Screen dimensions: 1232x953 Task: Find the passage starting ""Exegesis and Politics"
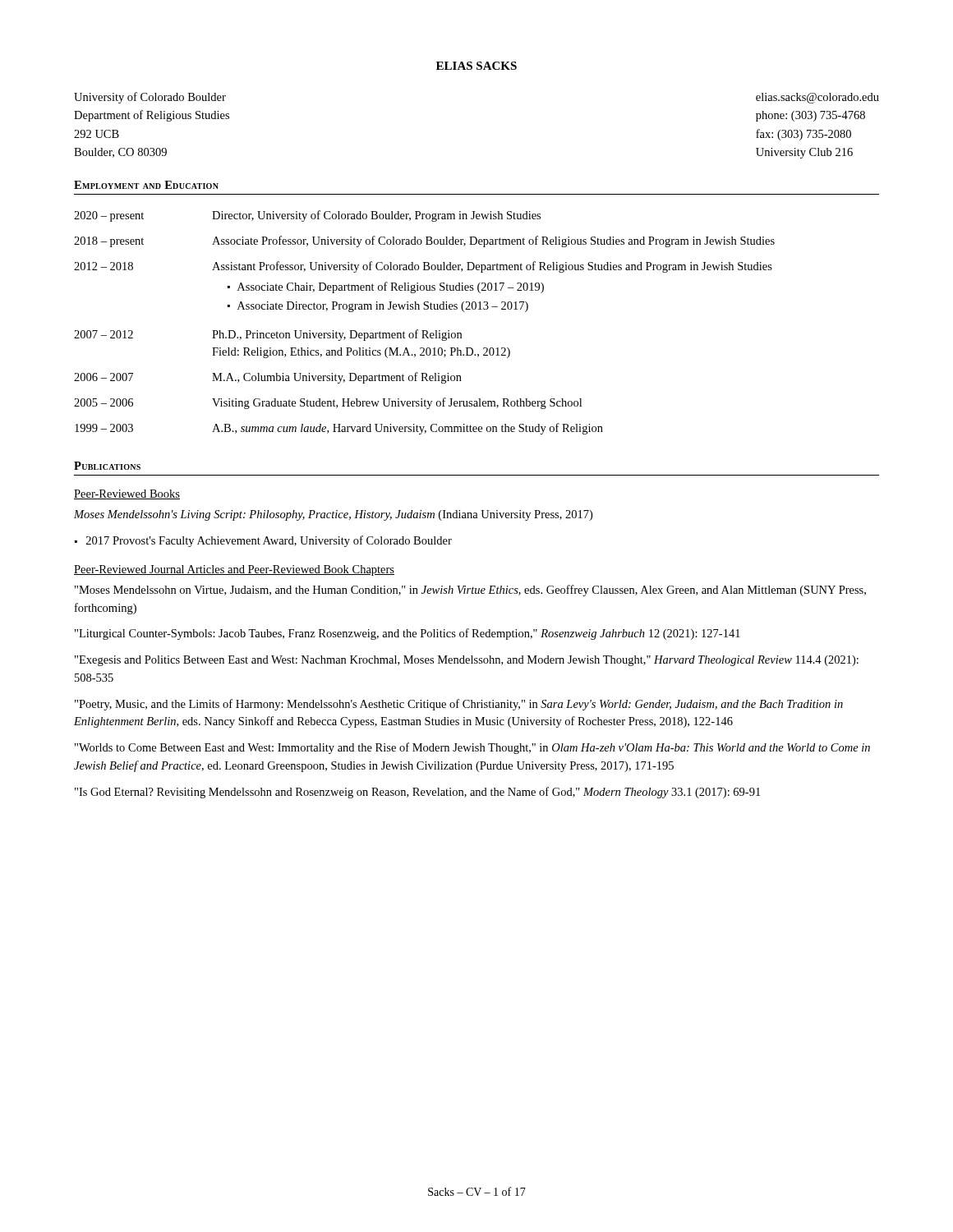[x=467, y=668]
